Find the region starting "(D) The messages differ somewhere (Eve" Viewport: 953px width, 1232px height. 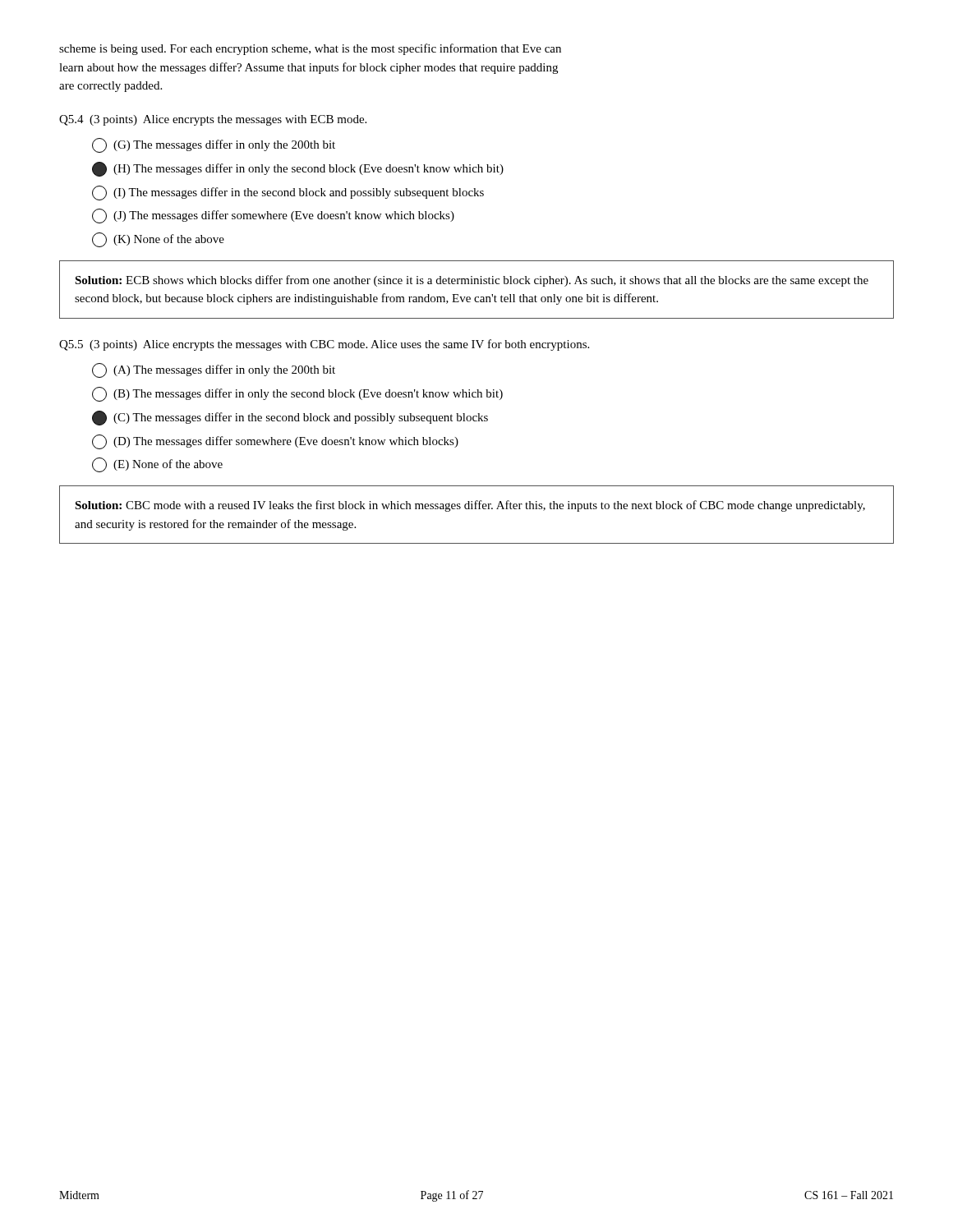(x=275, y=441)
